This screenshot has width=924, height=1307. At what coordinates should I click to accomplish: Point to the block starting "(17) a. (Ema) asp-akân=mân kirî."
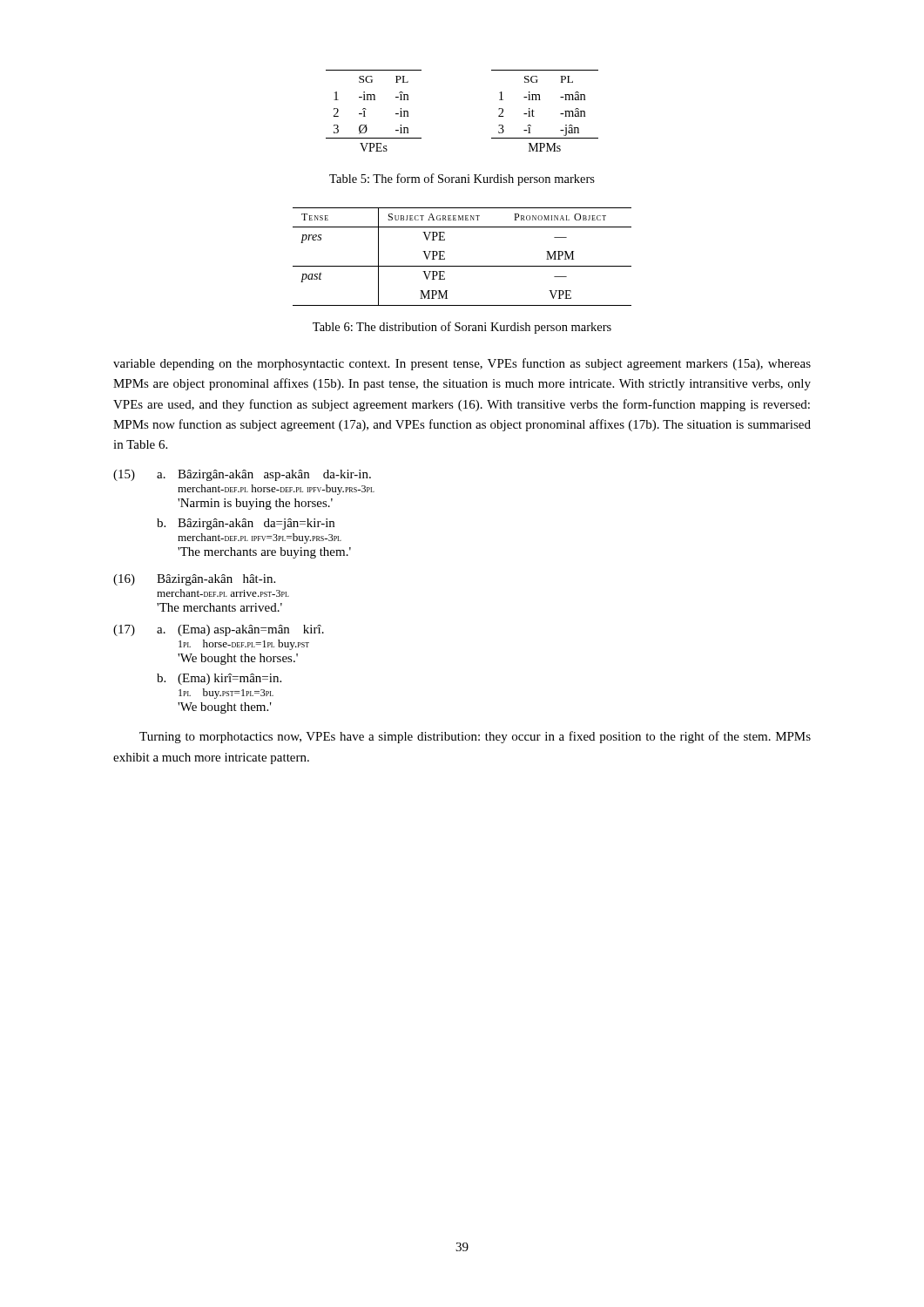click(x=219, y=630)
